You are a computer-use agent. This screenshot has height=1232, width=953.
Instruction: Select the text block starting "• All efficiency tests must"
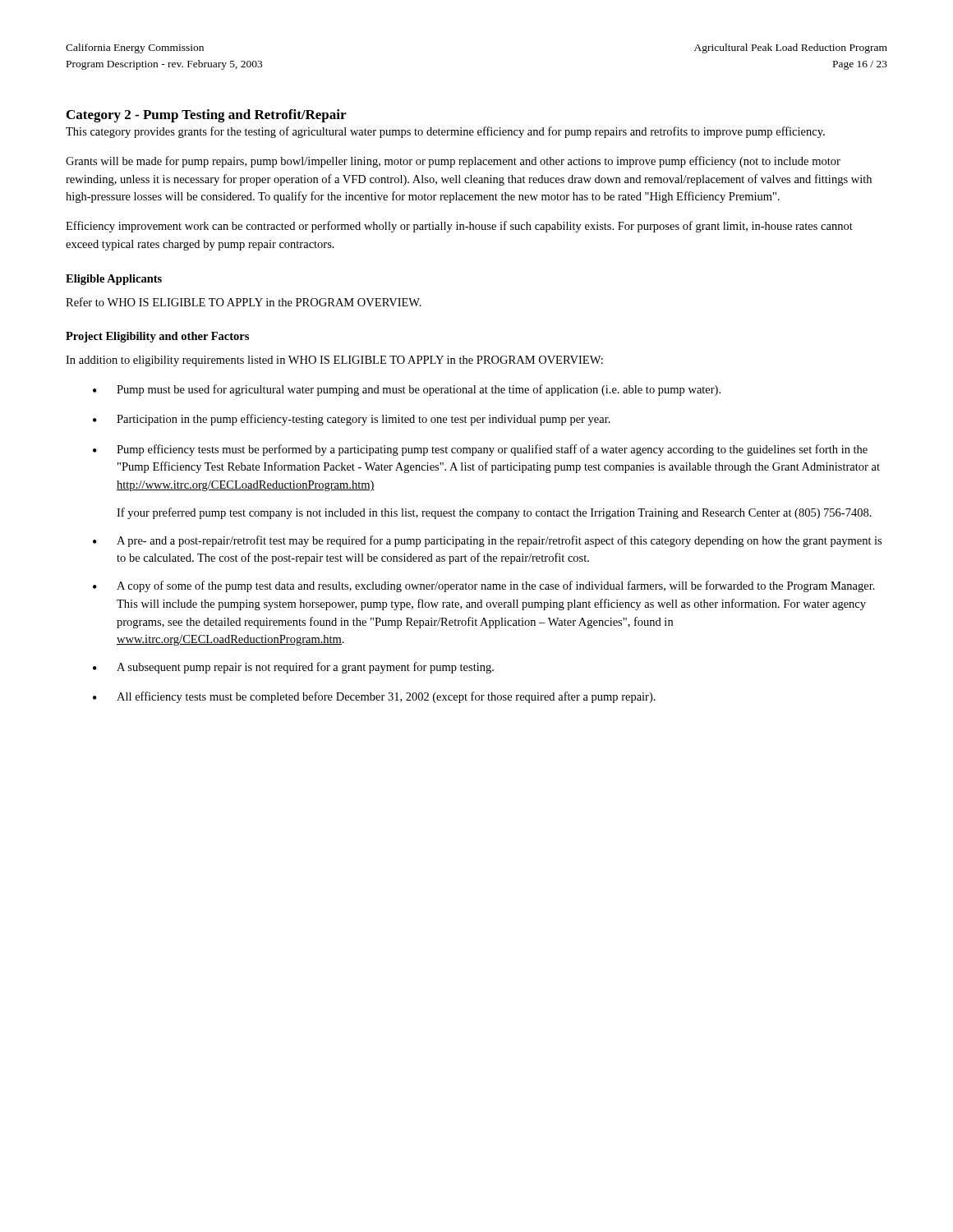coord(476,699)
